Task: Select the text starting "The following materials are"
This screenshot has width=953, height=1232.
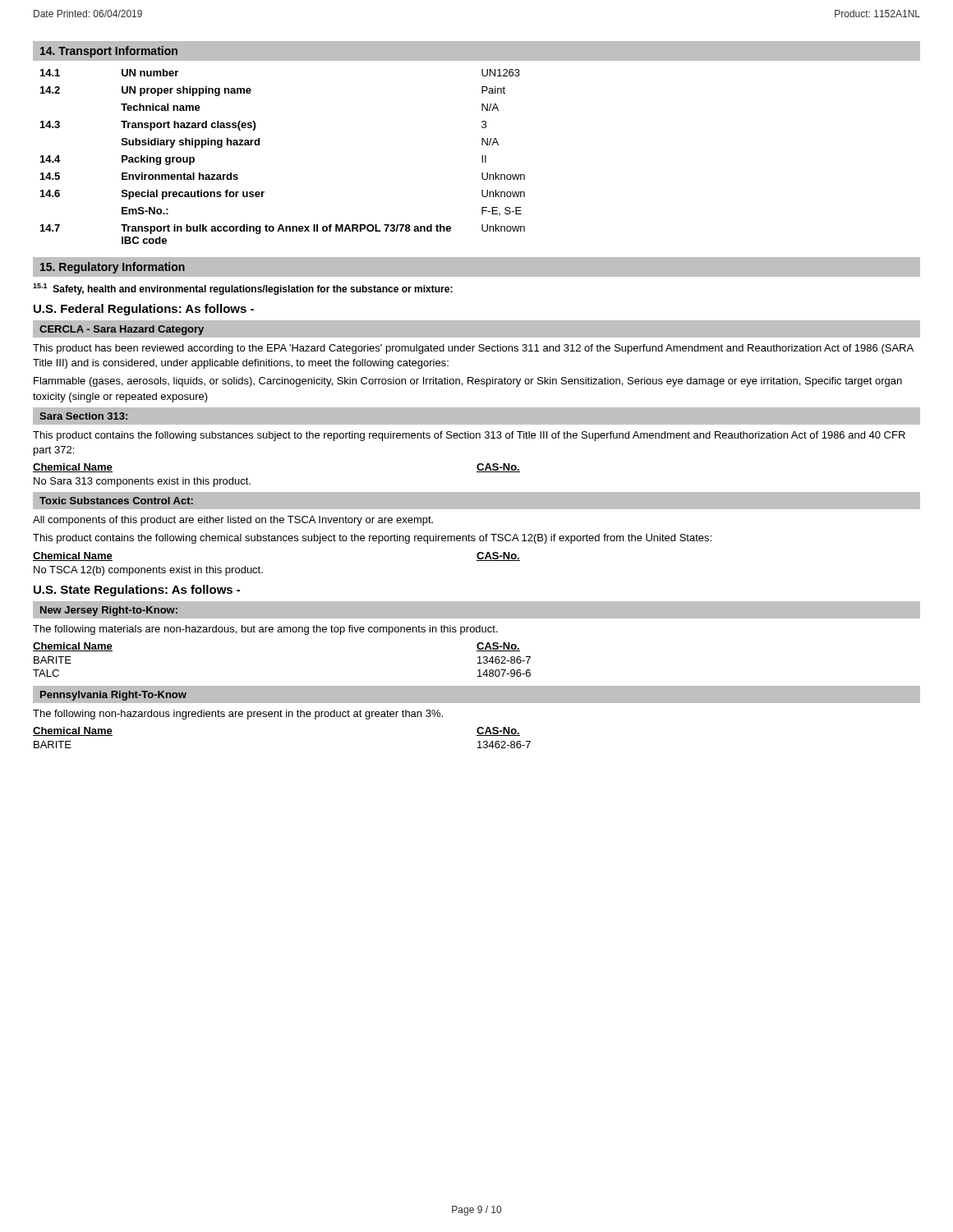Action: 266,628
